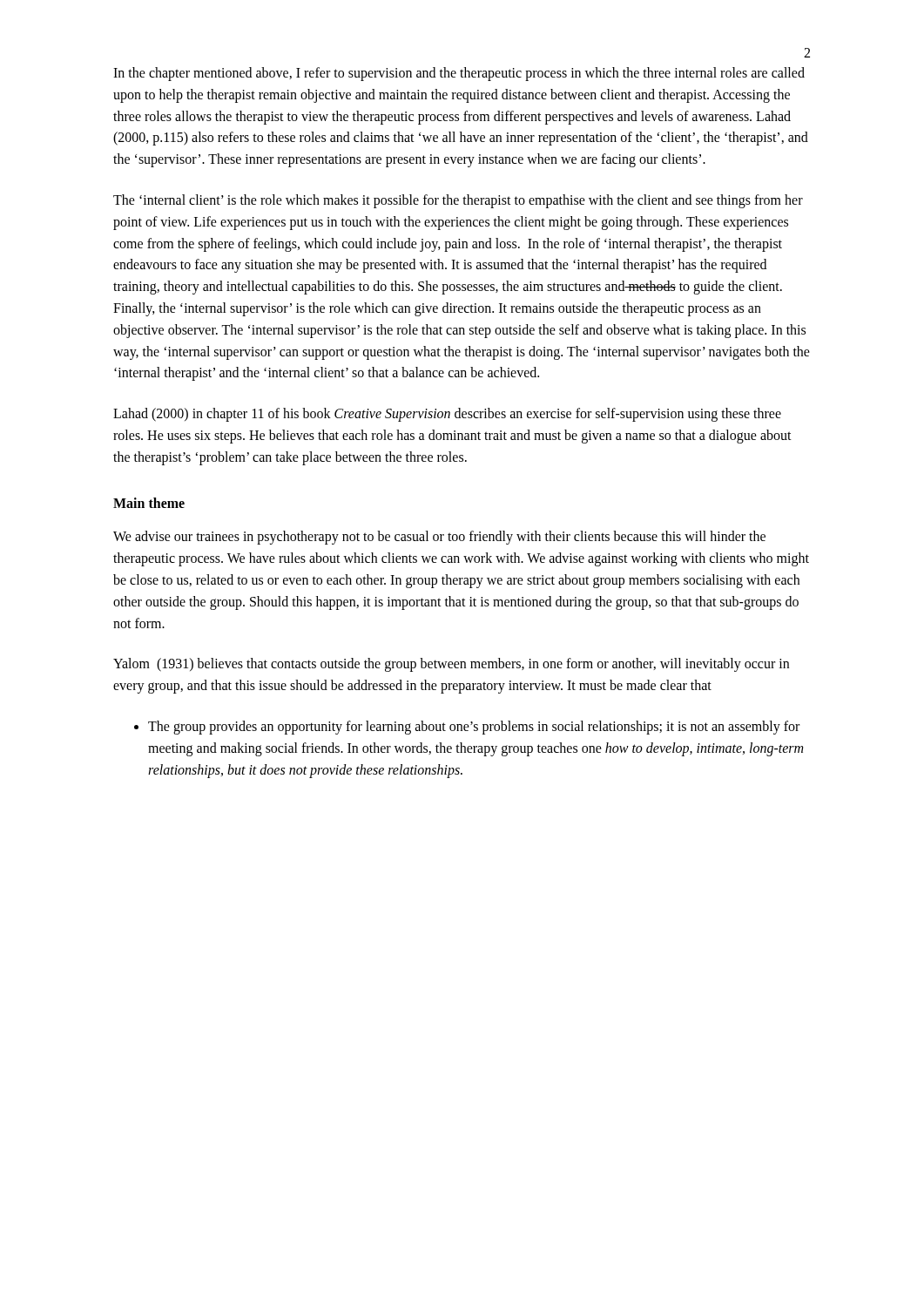Where is the passage that starts "The ‘internal client’"?
This screenshot has height=1307, width=924.
coord(462,286)
